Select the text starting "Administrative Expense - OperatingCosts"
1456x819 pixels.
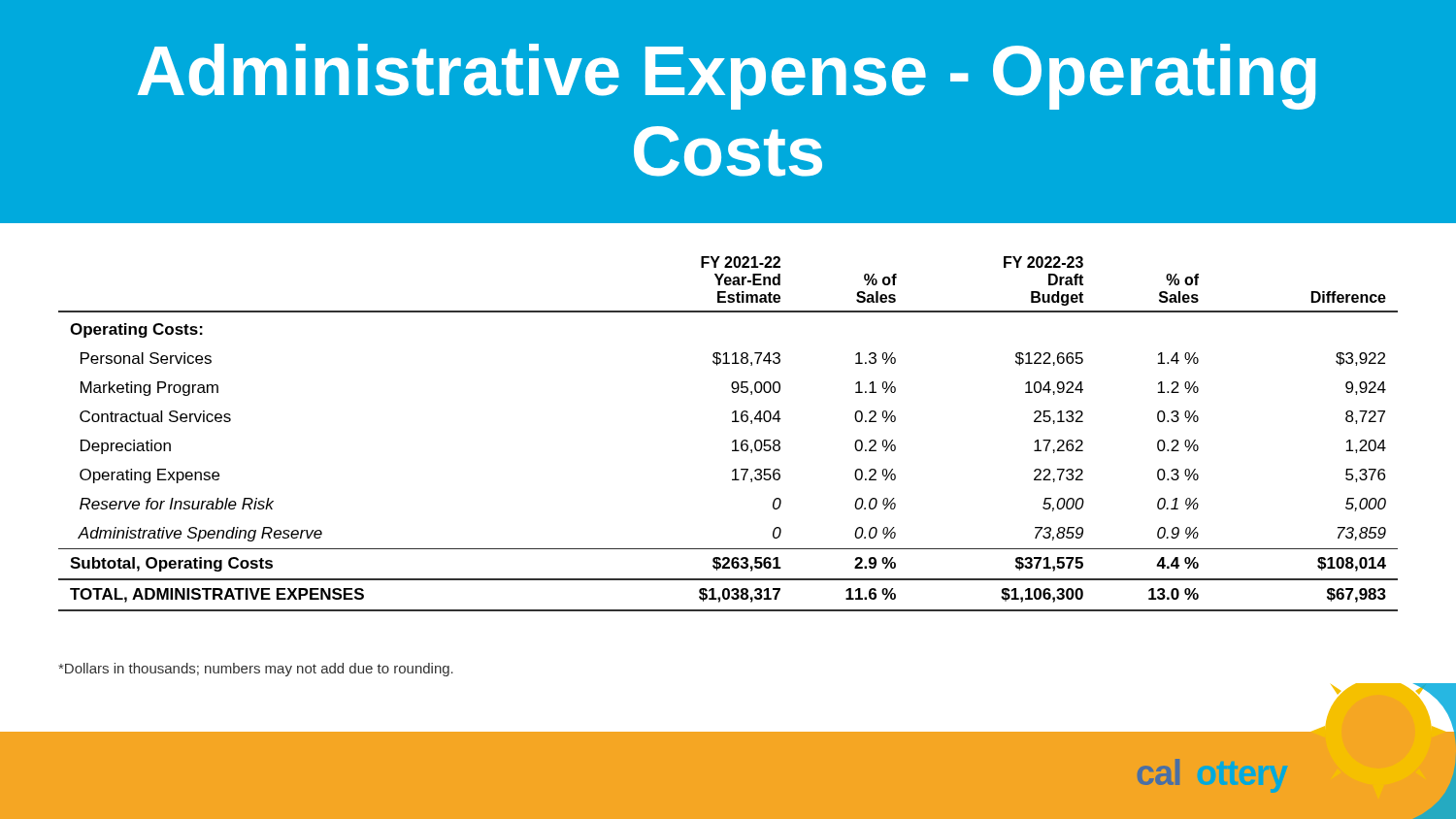coord(728,112)
